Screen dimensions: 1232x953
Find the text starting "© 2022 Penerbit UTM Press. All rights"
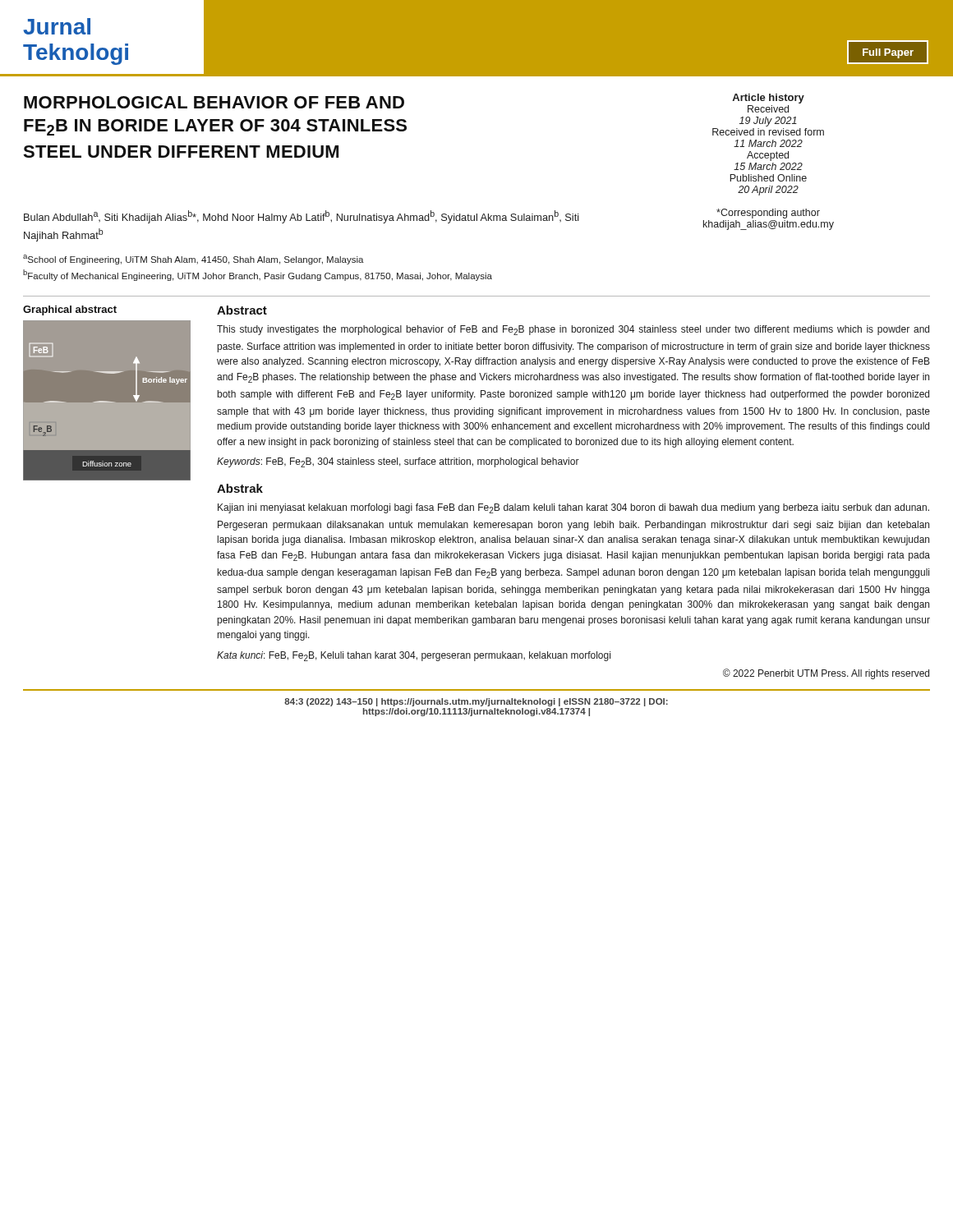826,674
